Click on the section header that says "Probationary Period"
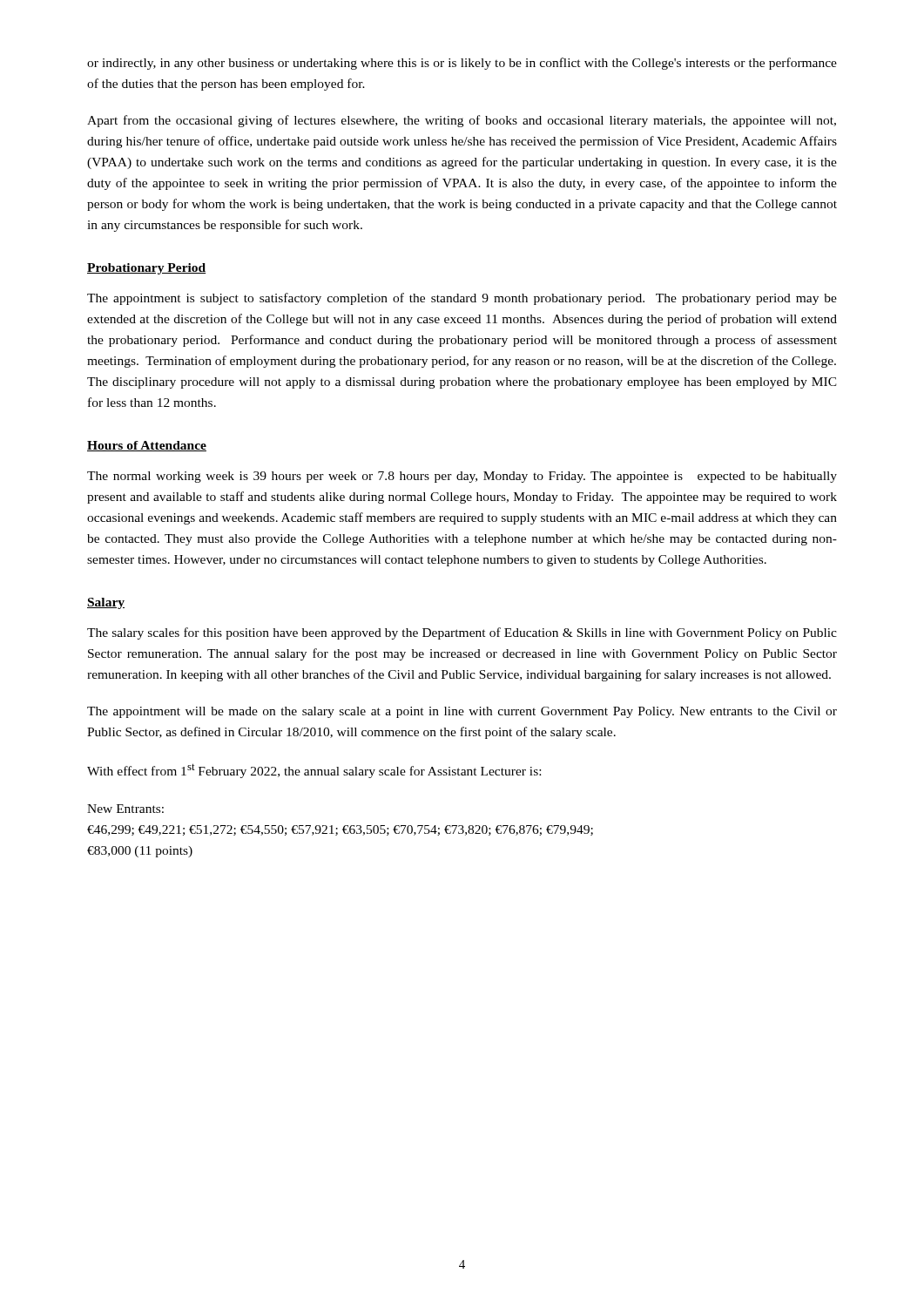Viewport: 924px width, 1307px height. 146,267
